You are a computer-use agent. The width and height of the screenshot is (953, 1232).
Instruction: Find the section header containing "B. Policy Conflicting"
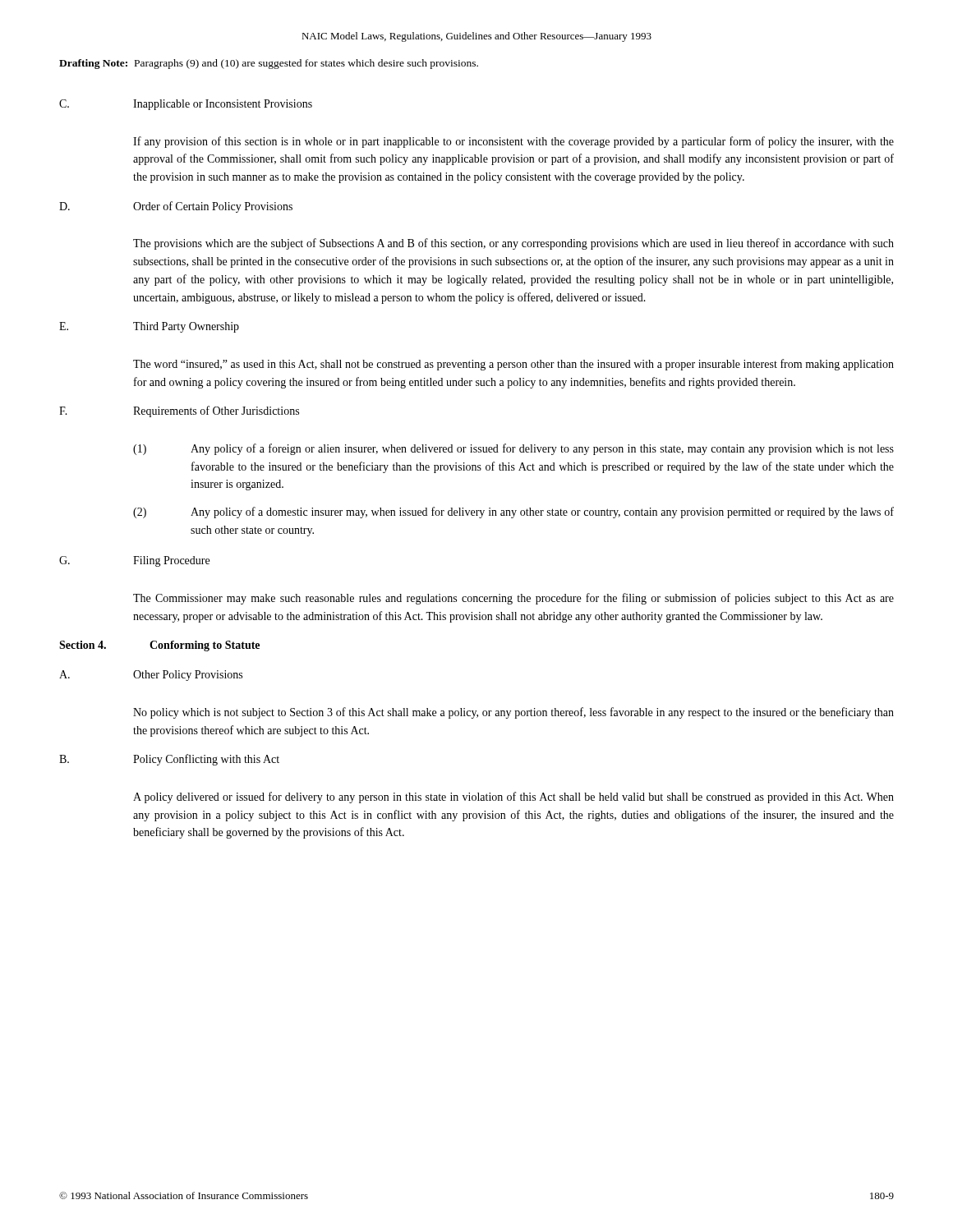169,760
